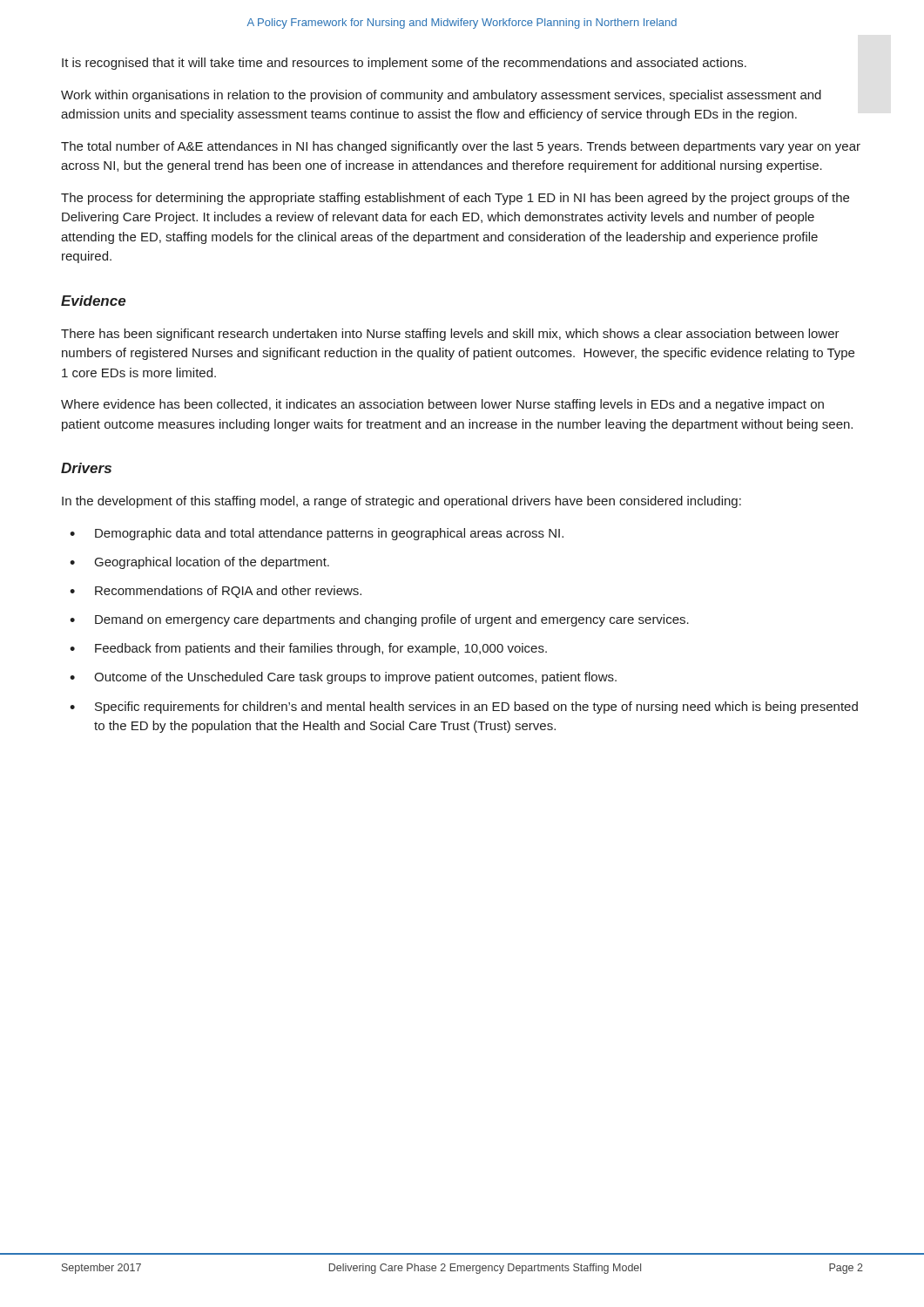Locate the list item that reads "• Recommendations of RQIA"
The height and width of the screenshot is (1307, 924).
[216, 592]
